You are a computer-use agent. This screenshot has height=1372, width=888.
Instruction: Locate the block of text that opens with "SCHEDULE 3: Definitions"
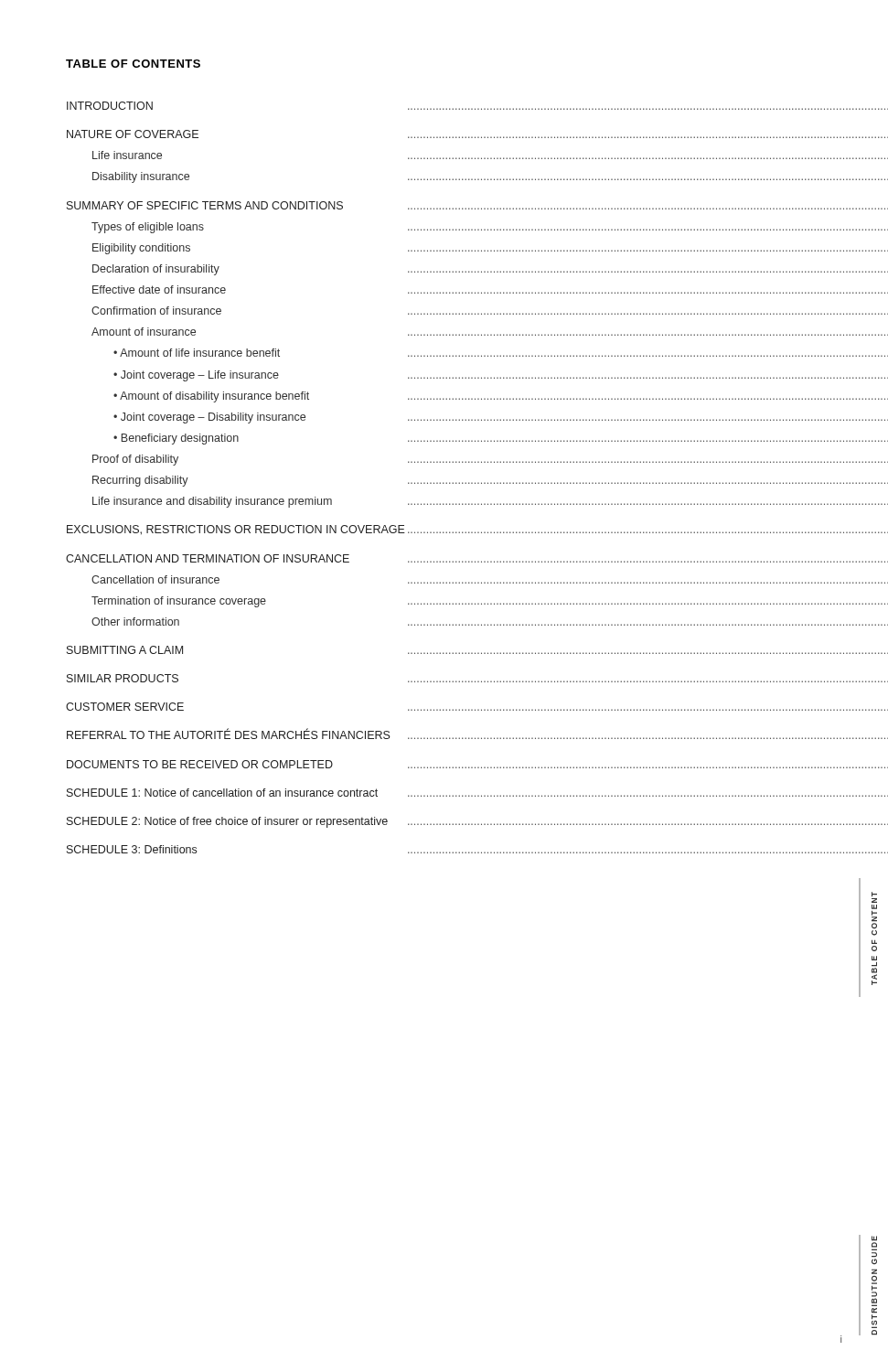pos(477,850)
